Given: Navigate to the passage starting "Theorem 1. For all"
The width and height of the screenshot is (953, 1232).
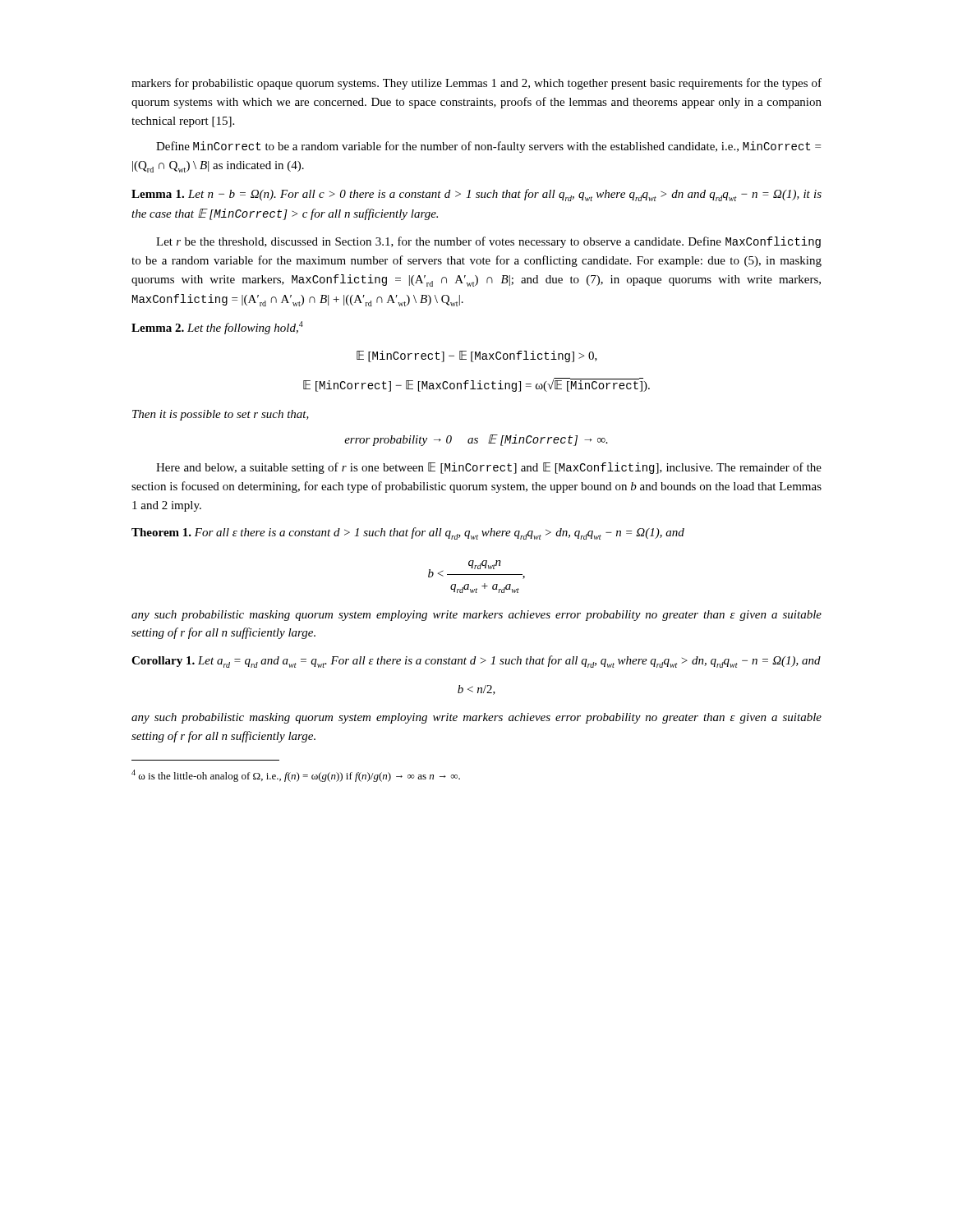Looking at the screenshot, I should click(476, 583).
